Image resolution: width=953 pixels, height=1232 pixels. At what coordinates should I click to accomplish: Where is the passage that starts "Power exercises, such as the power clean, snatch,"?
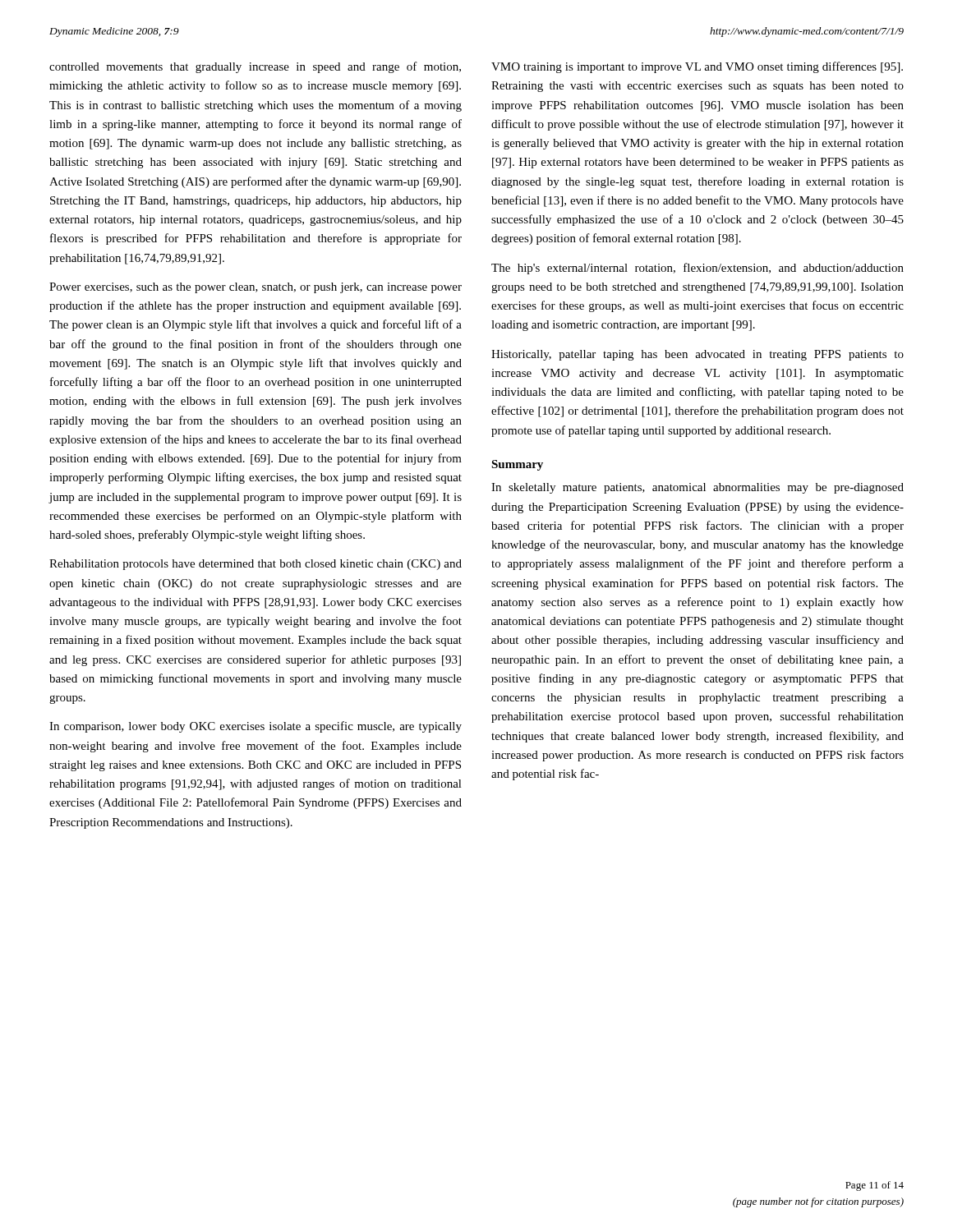point(255,411)
